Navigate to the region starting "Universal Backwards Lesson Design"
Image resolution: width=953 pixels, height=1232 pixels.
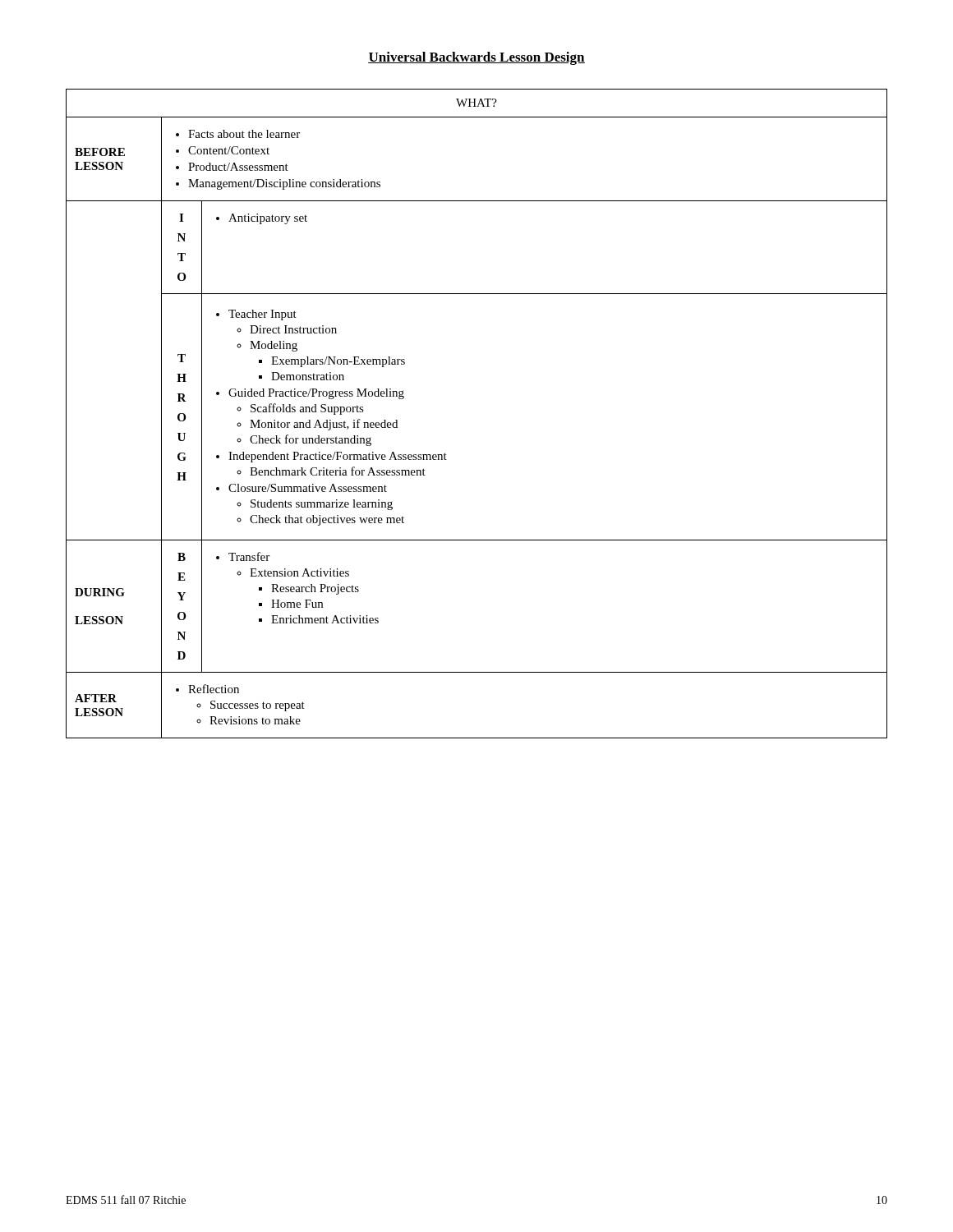click(476, 57)
